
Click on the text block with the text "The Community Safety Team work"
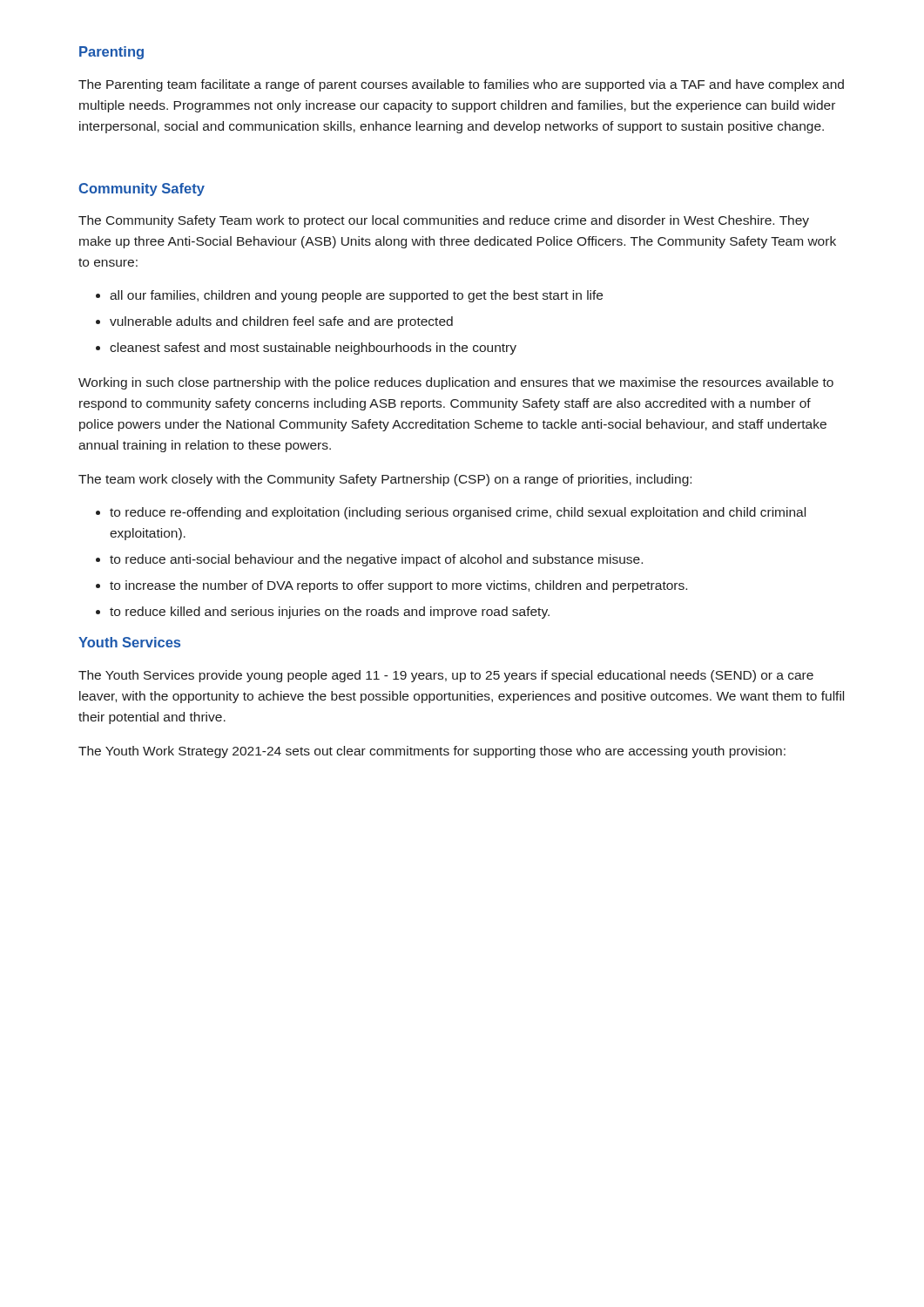[x=462, y=241]
